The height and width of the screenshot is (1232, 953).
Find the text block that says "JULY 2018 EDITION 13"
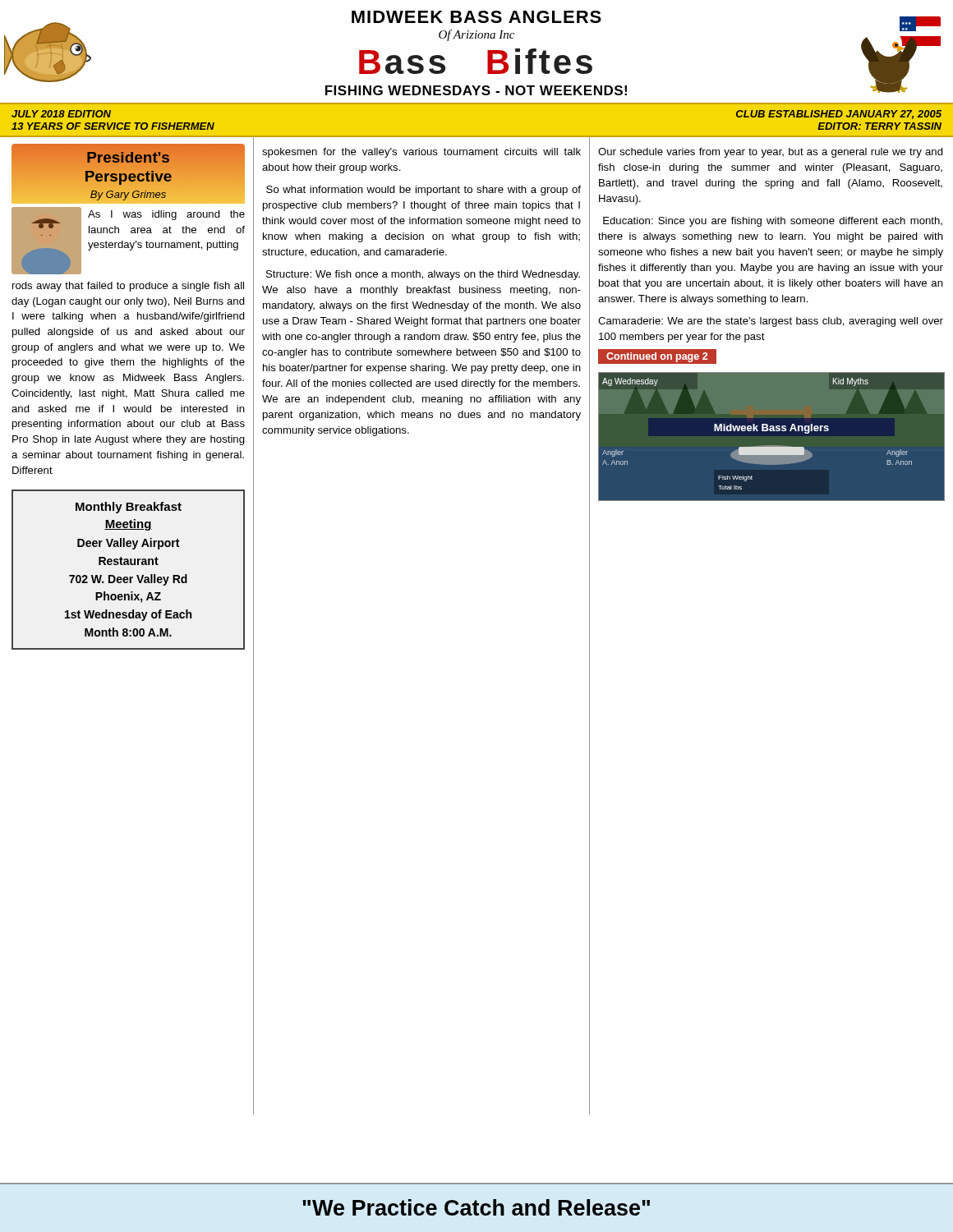point(52,115)
